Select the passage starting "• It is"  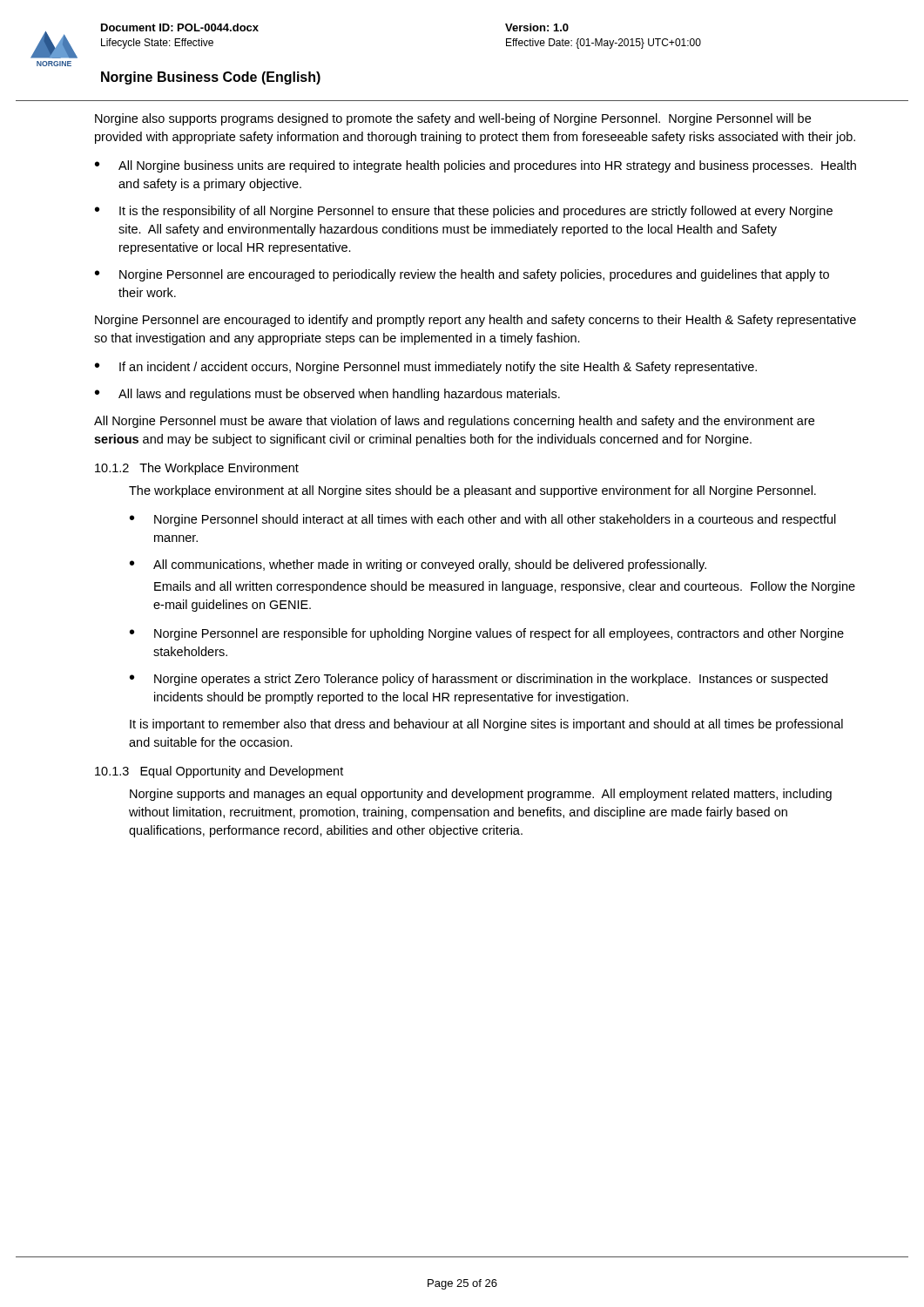(475, 229)
